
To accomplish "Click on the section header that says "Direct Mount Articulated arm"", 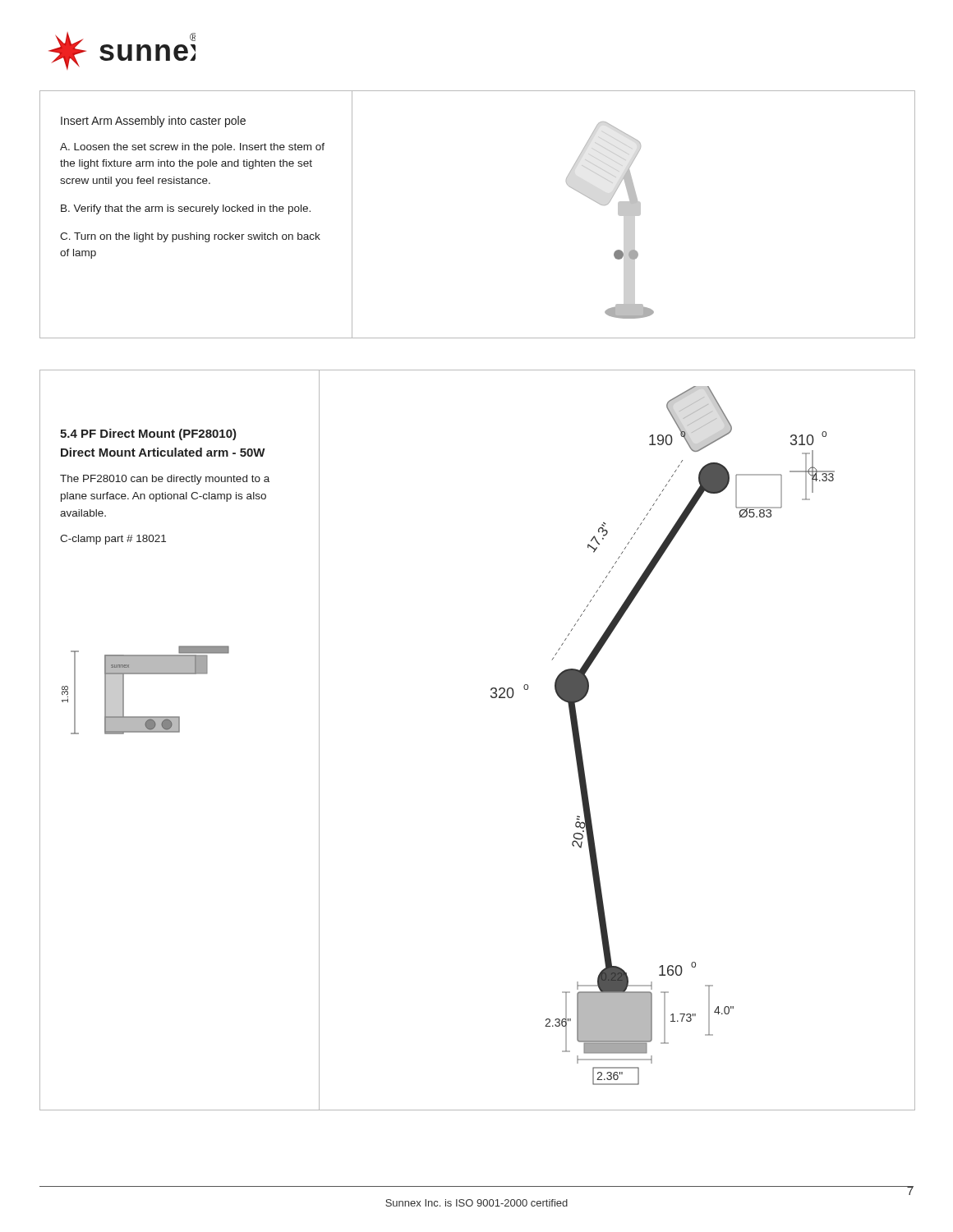I will [162, 452].
